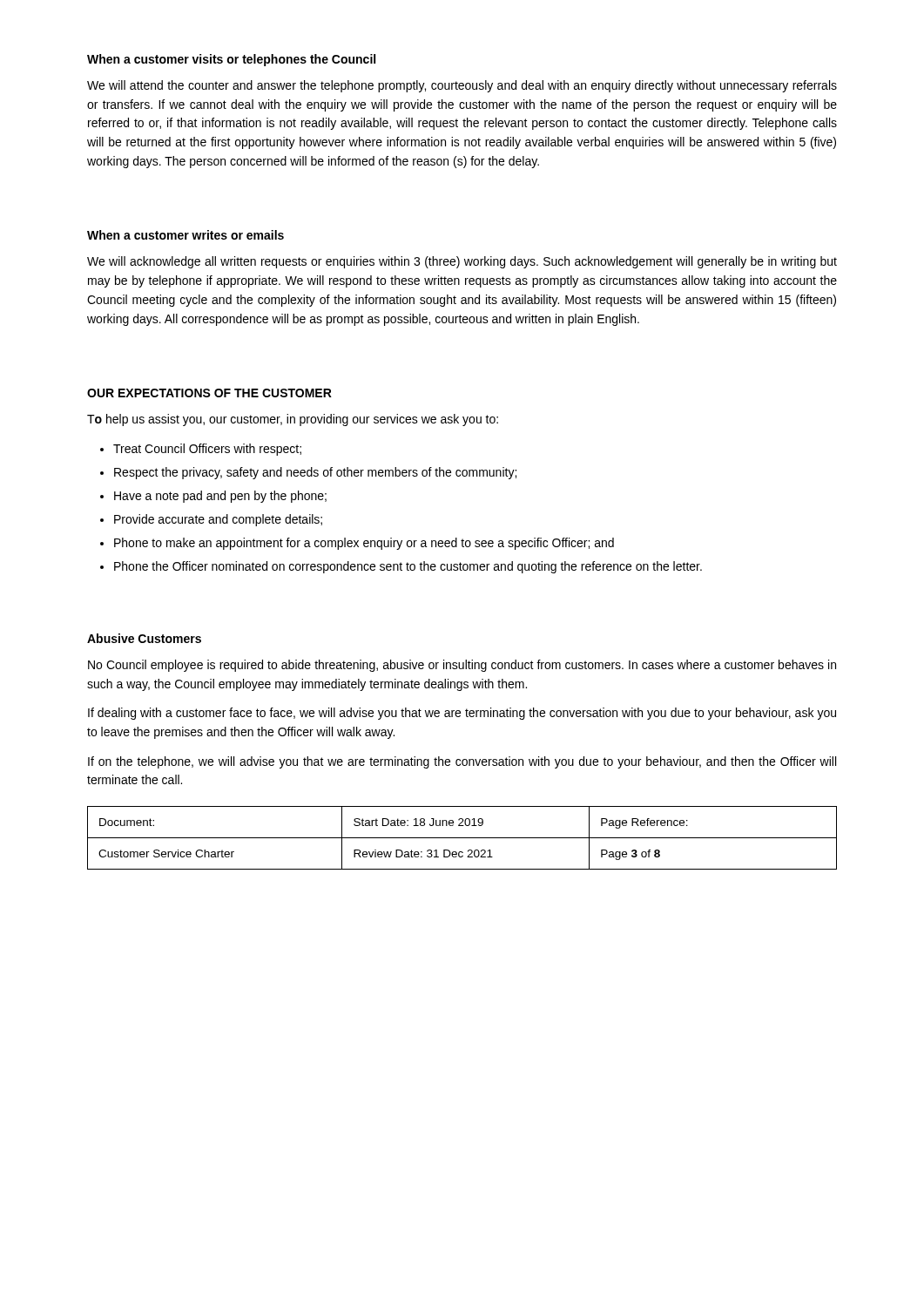
Task: Locate the passage starting "Phone to make"
Action: (x=364, y=543)
